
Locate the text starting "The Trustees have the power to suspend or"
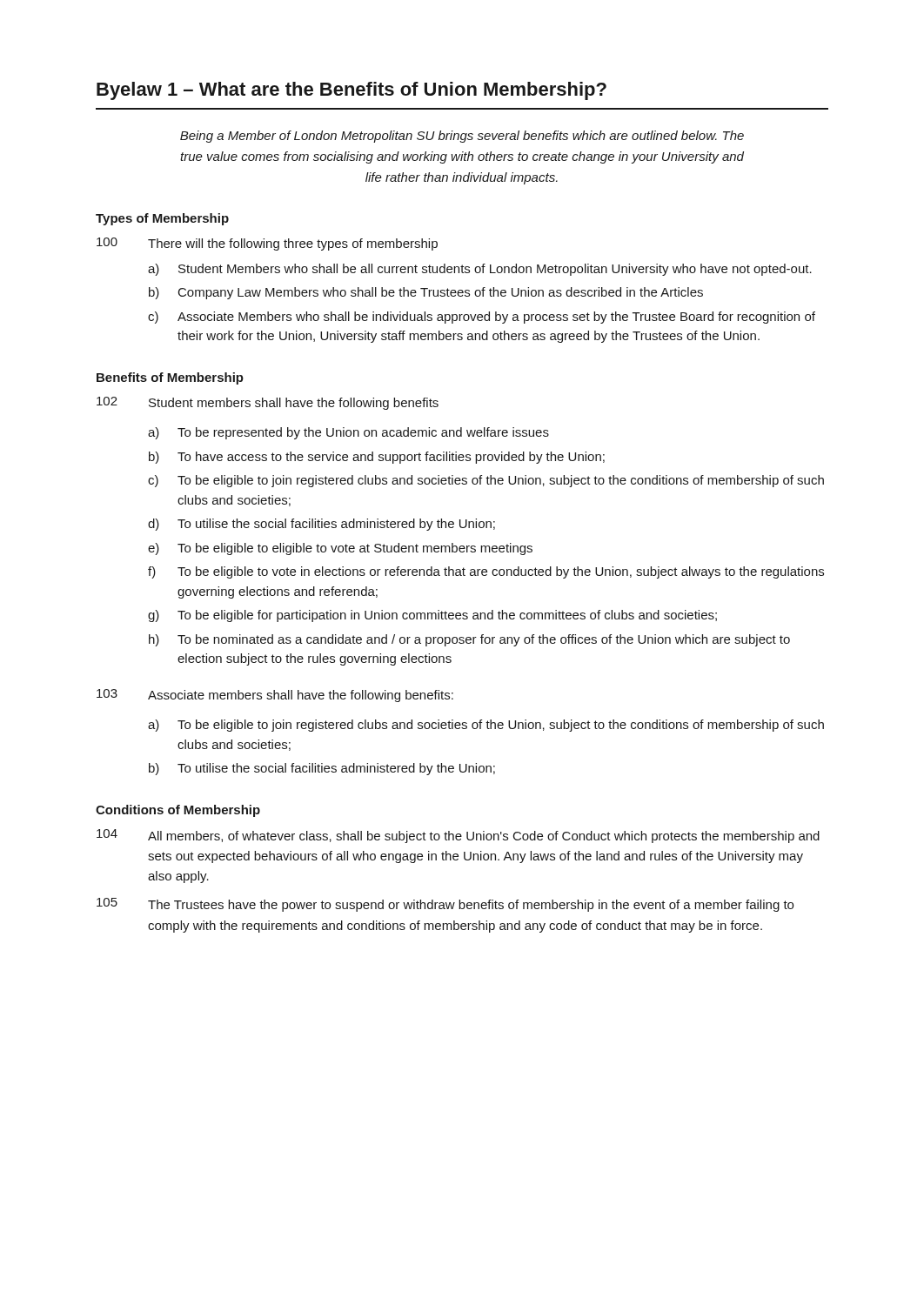[x=471, y=915]
